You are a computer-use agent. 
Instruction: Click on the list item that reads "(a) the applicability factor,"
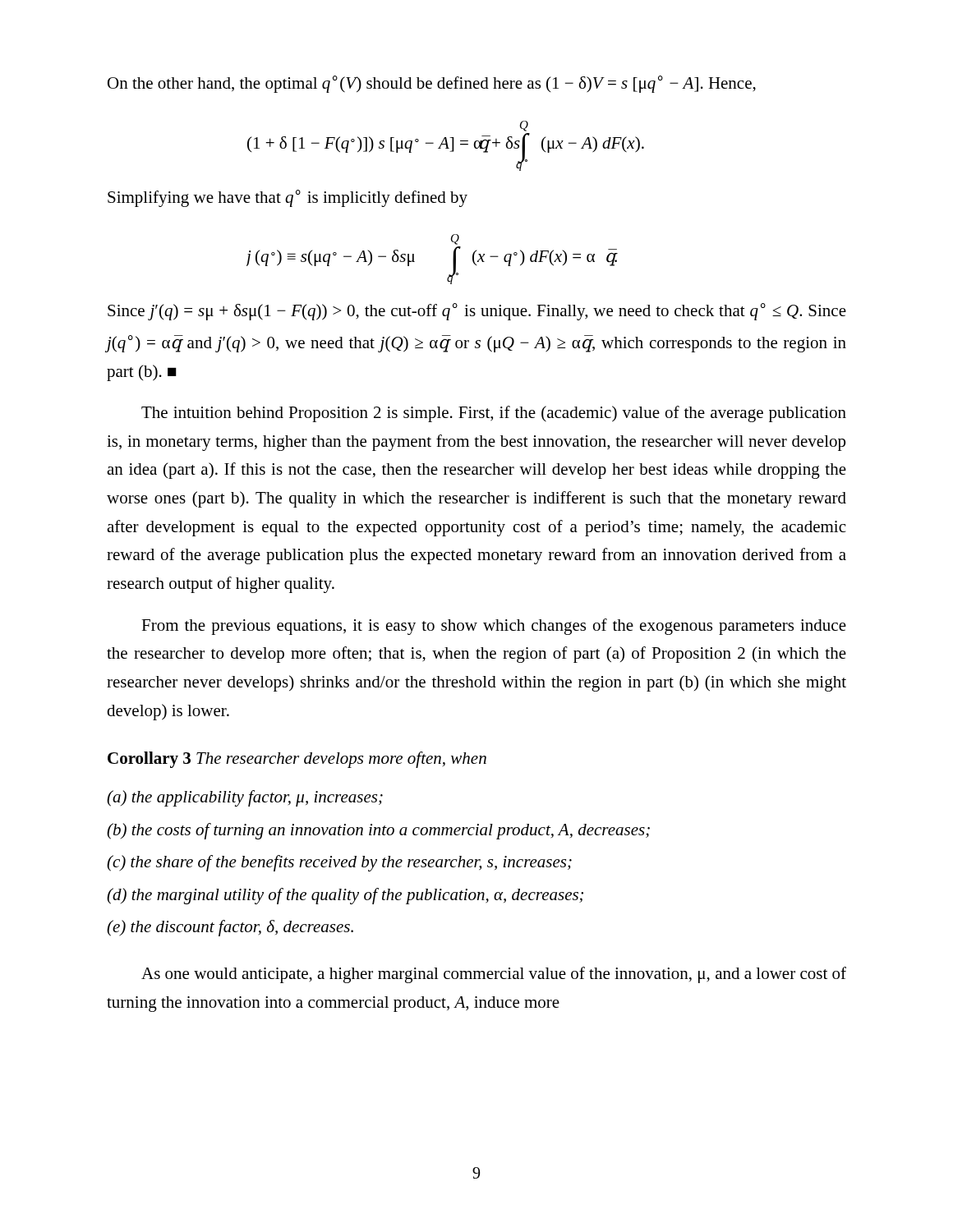click(245, 797)
